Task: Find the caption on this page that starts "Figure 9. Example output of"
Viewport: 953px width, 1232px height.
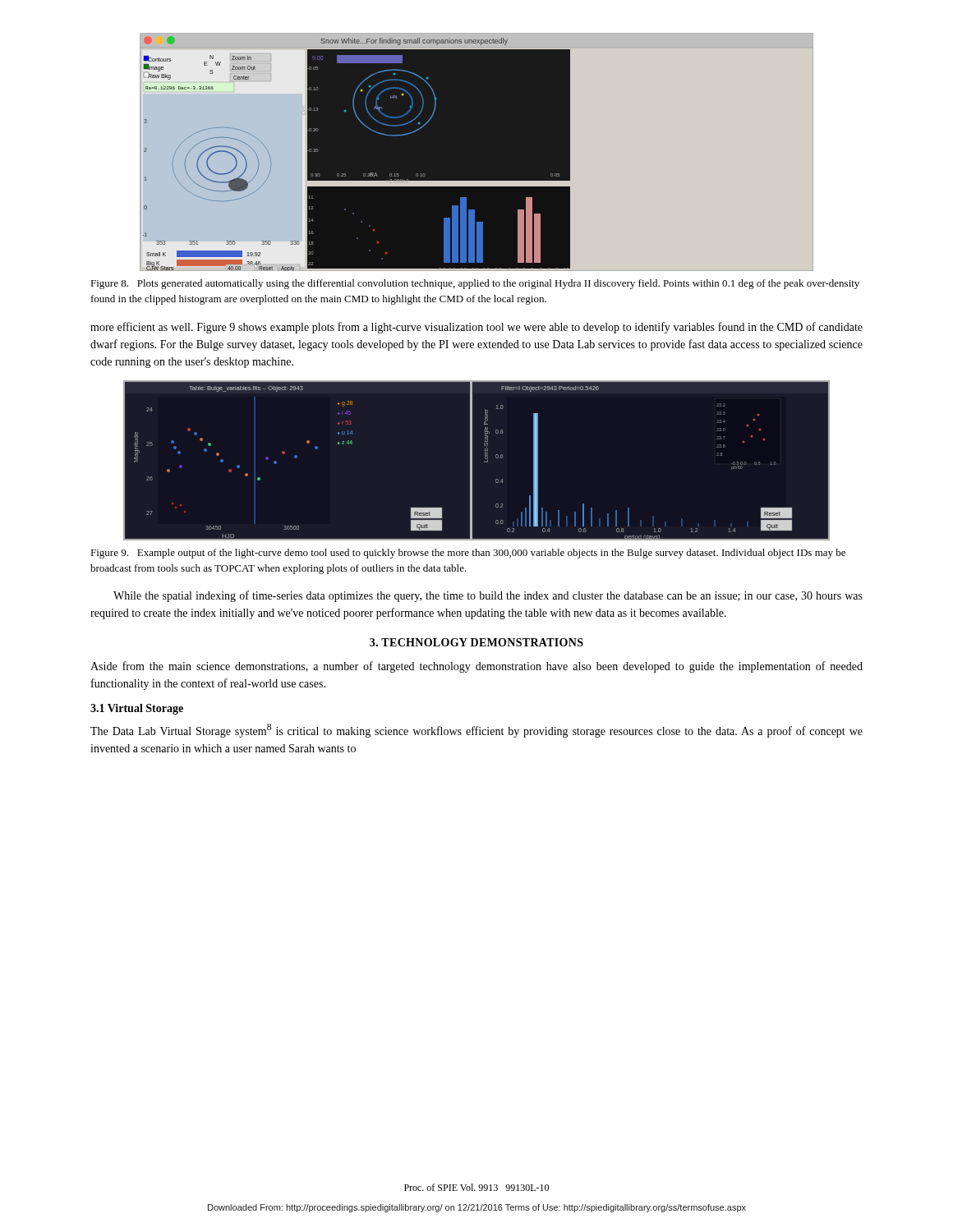Action: 468,560
